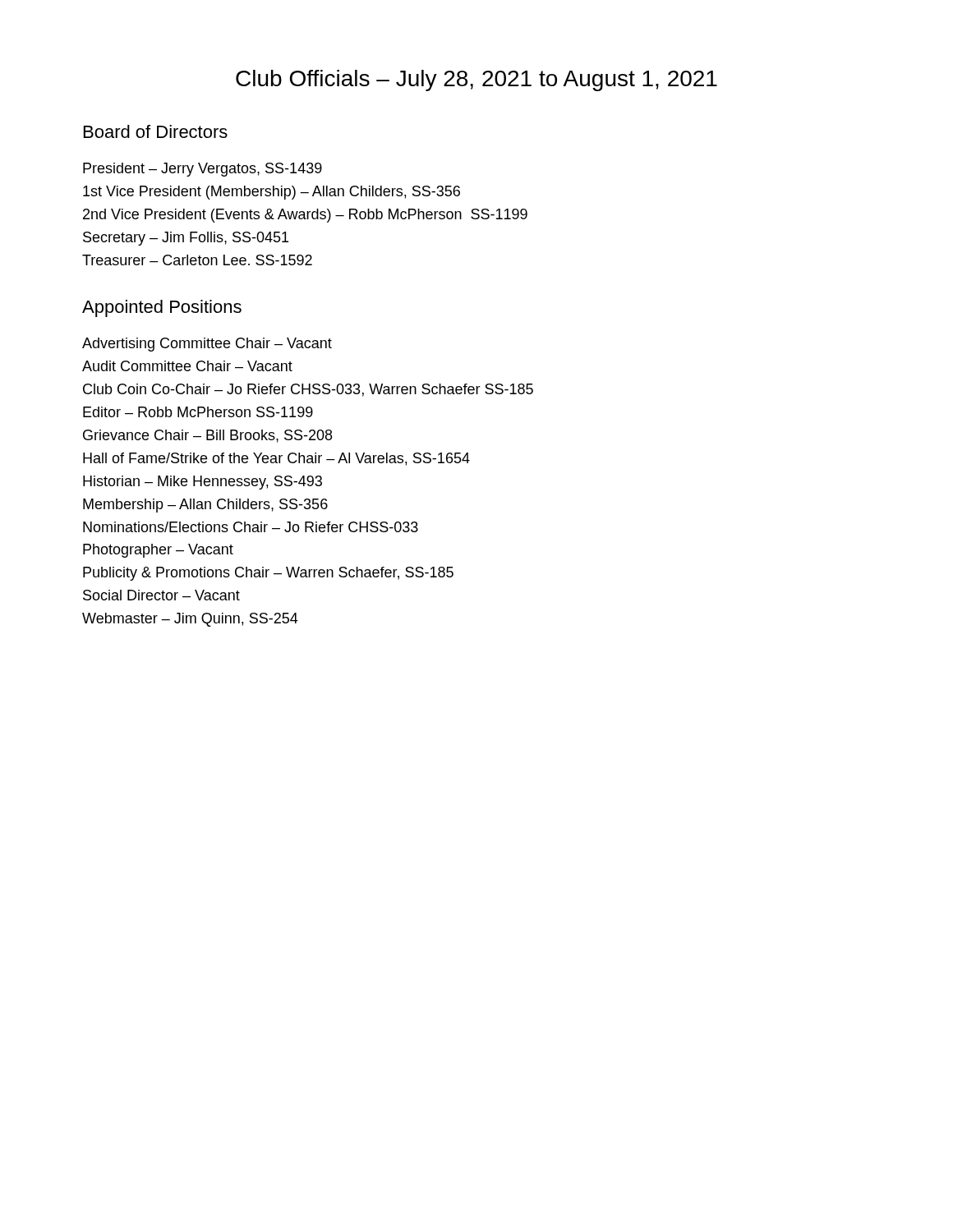This screenshot has width=953, height=1232.
Task: Point to the text starting "Club Officials – July 28,"
Action: pos(476,78)
